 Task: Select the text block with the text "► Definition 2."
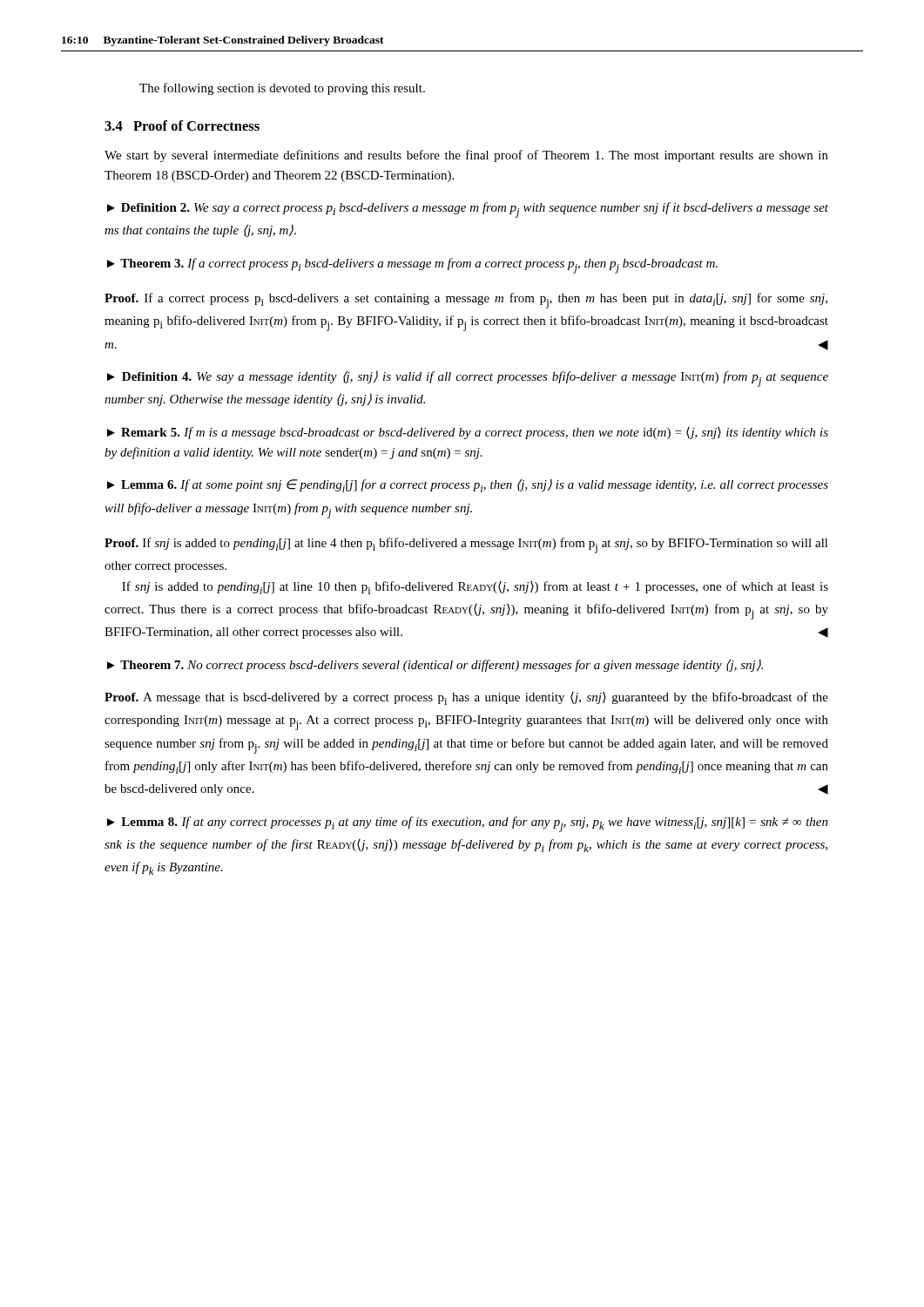click(466, 219)
